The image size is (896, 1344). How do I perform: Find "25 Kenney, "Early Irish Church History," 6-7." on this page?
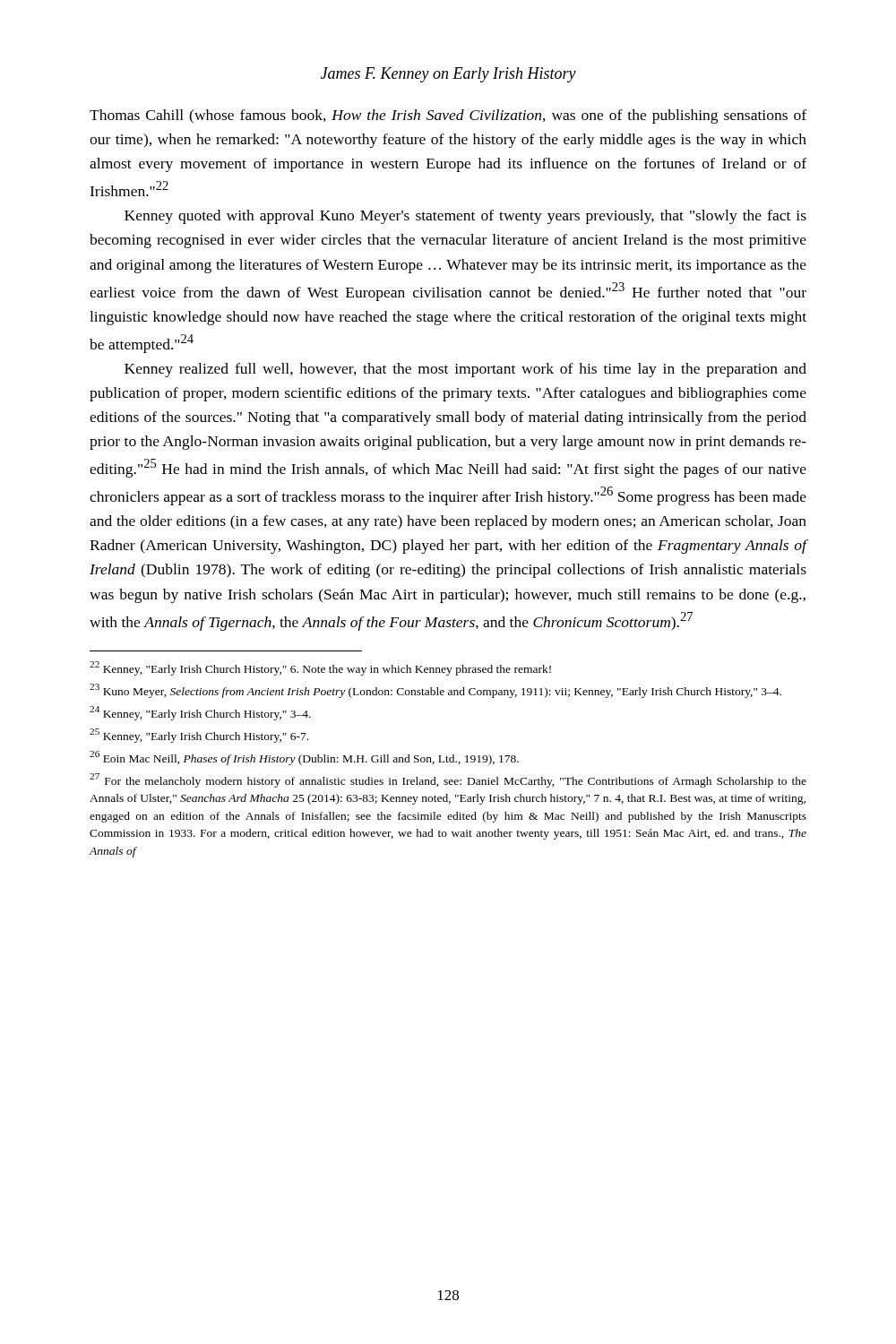click(199, 734)
